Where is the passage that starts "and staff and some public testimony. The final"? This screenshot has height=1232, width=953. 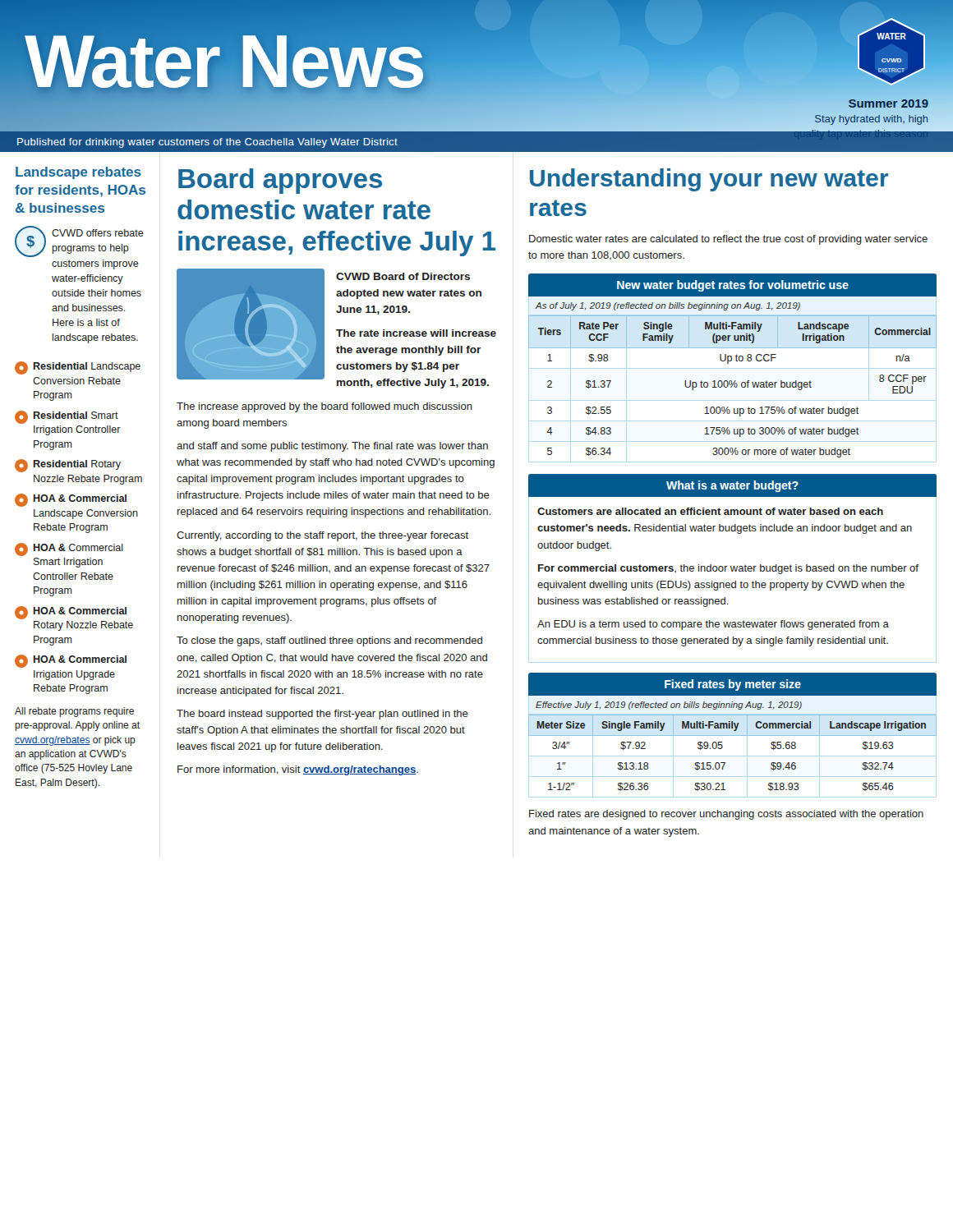pyautogui.click(x=336, y=479)
